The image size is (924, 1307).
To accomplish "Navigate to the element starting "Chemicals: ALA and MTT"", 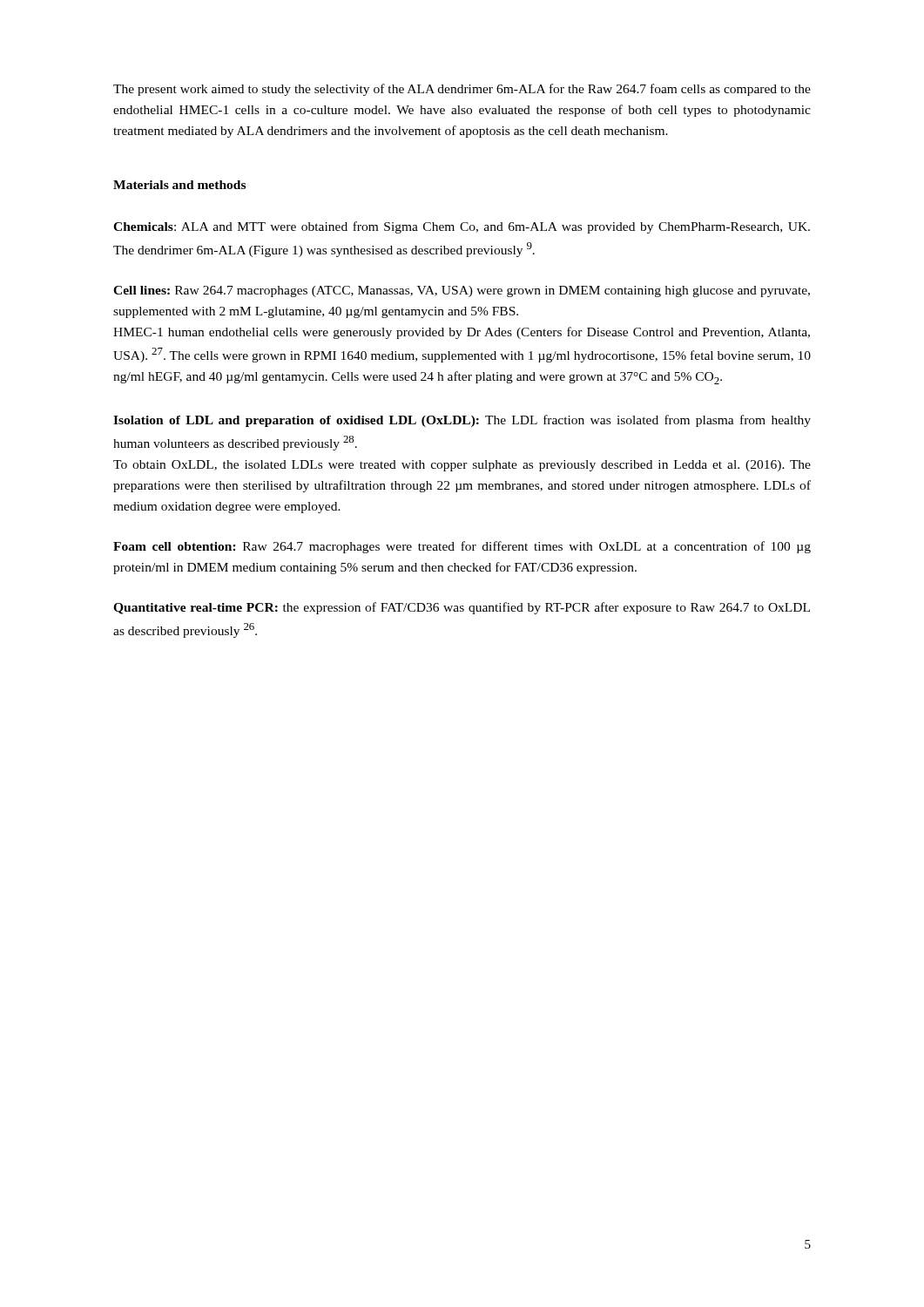I will point(462,238).
